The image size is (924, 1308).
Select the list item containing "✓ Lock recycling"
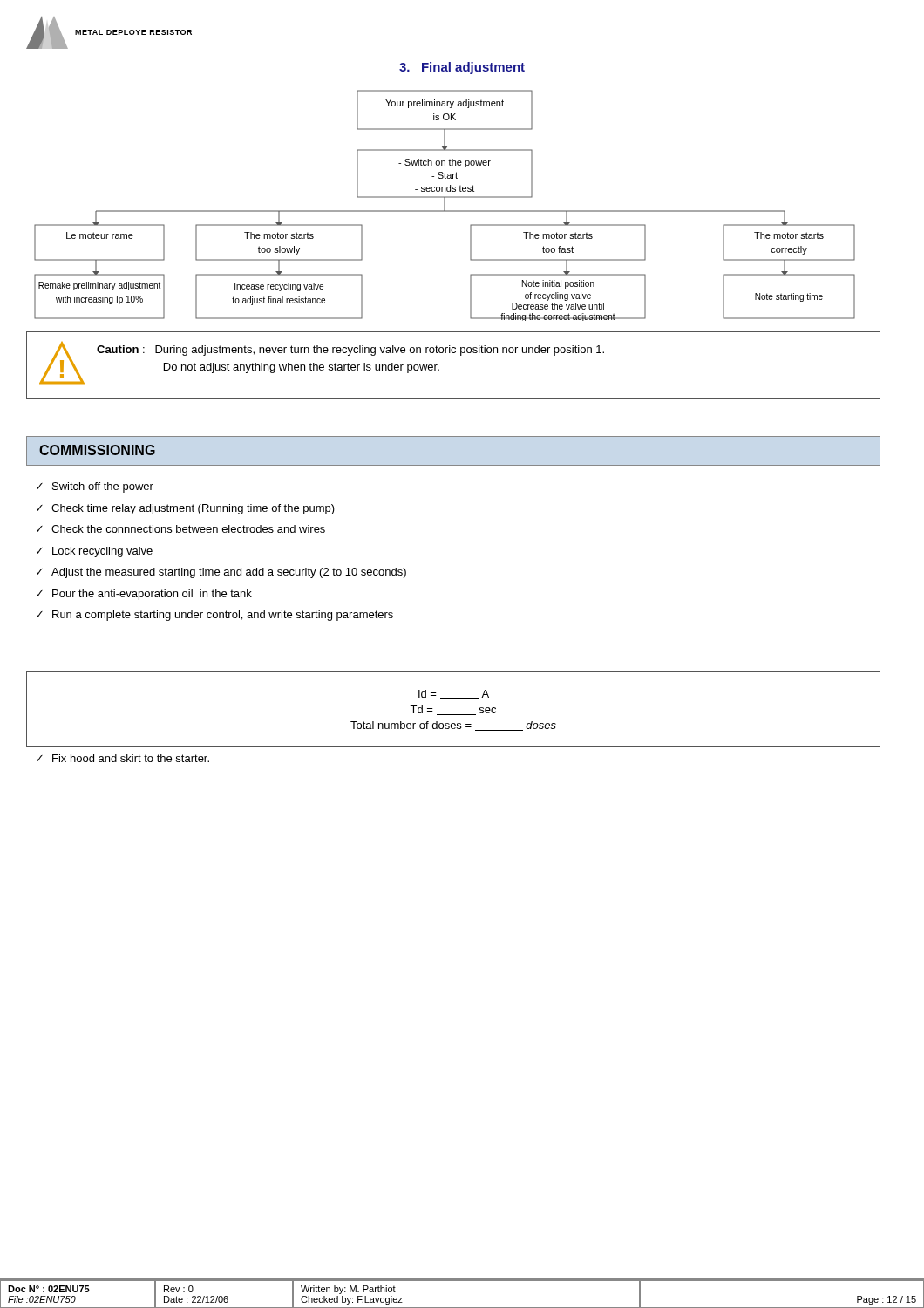click(94, 550)
